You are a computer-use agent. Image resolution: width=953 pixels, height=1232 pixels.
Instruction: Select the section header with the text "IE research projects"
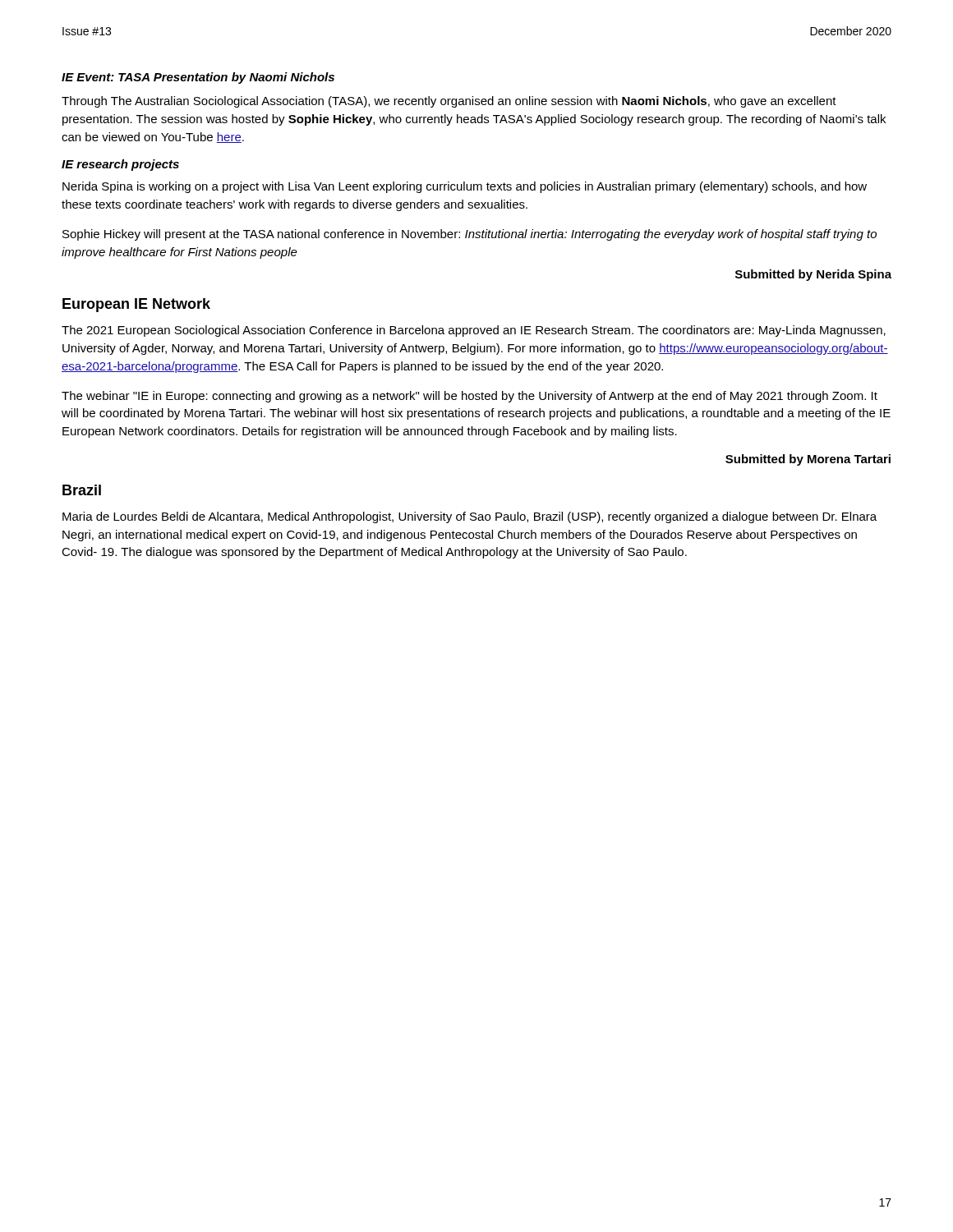tap(120, 165)
